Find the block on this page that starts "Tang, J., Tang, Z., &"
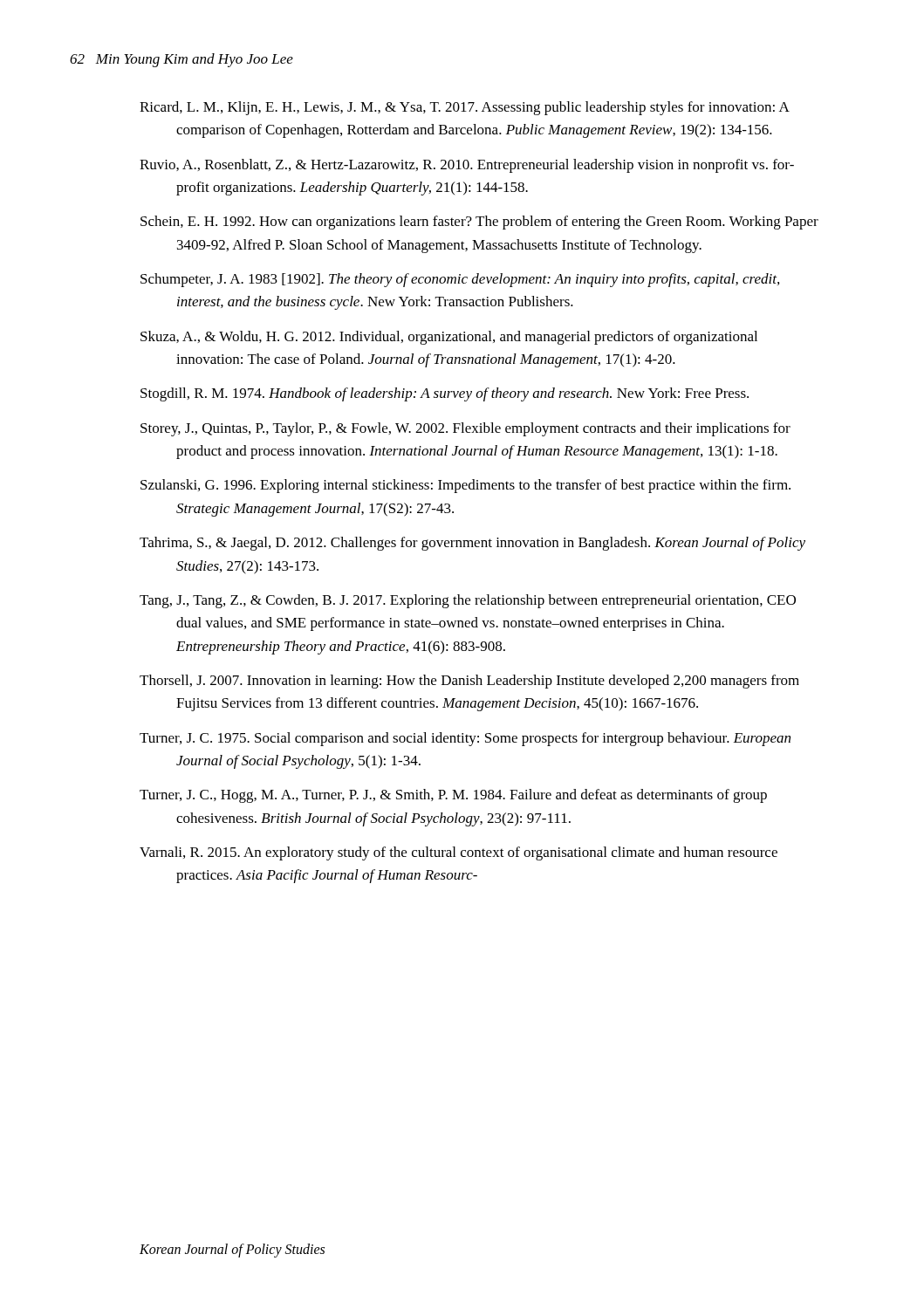Image resolution: width=924 pixels, height=1309 pixels. pyautogui.click(x=468, y=623)
